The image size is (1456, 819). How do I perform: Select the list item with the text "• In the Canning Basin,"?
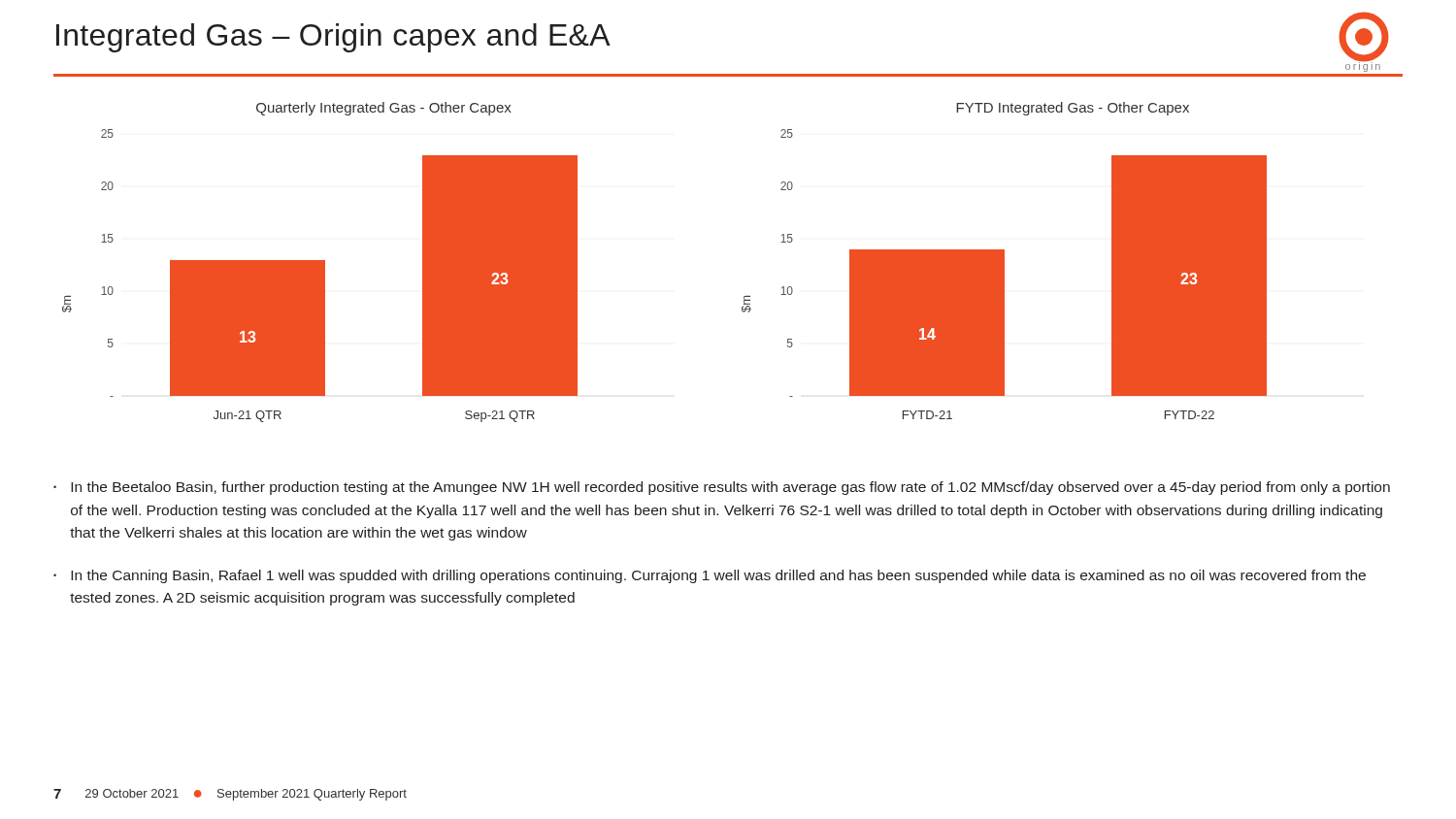pos(728,586)
